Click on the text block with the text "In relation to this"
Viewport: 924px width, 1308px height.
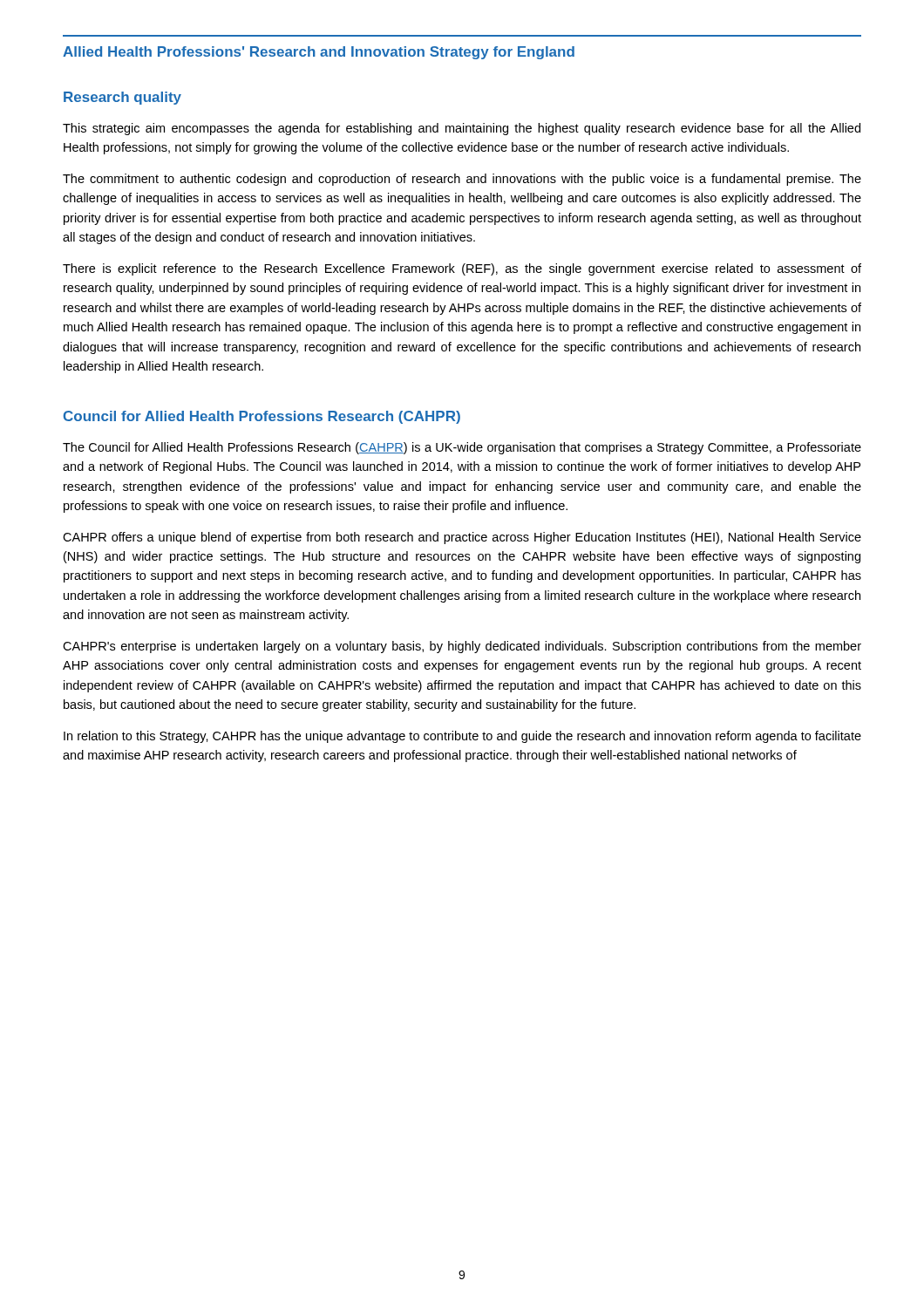click(x=462, y=746)
